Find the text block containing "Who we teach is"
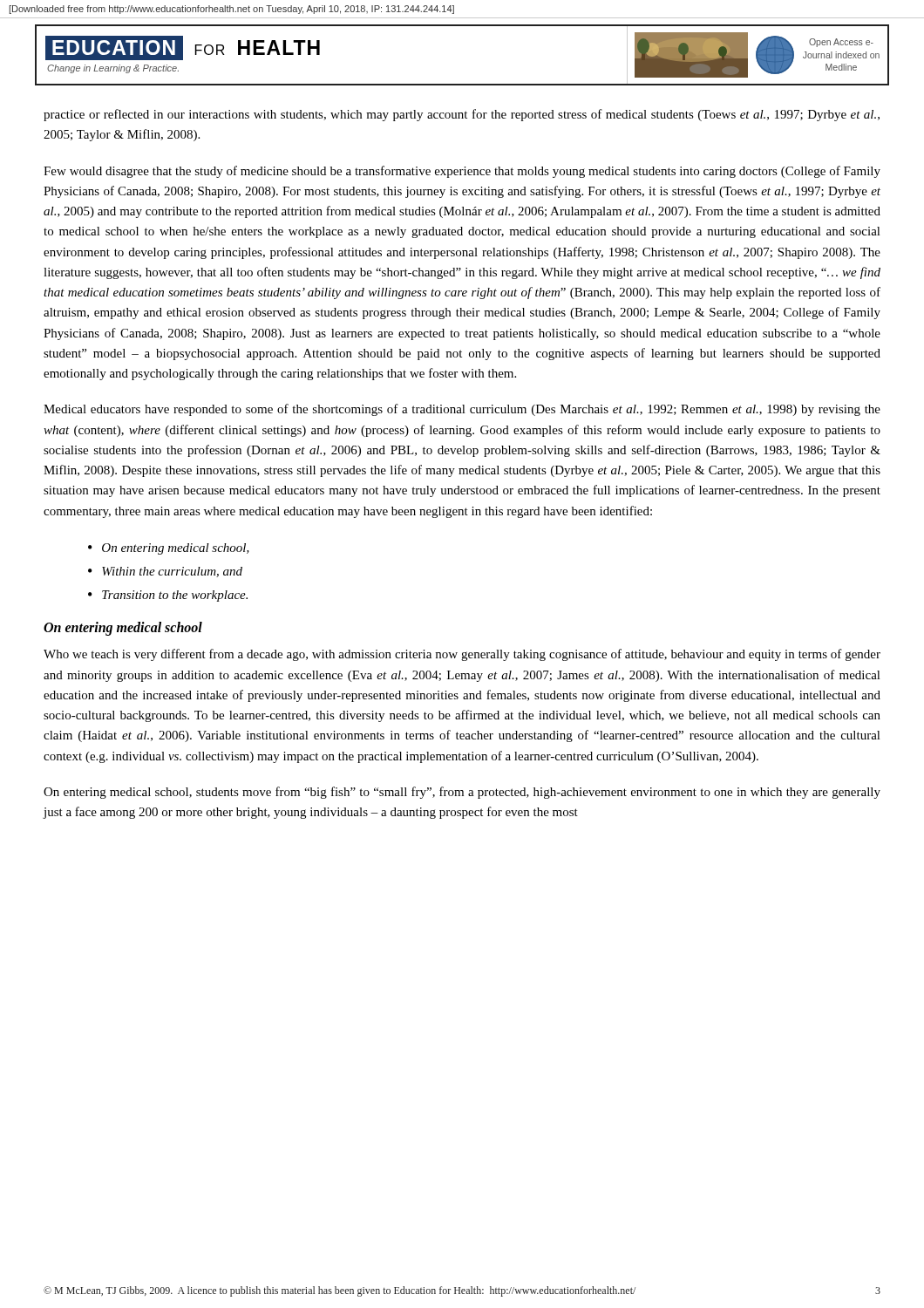This screenshot has height=1308, width=924. coord(462,705)
